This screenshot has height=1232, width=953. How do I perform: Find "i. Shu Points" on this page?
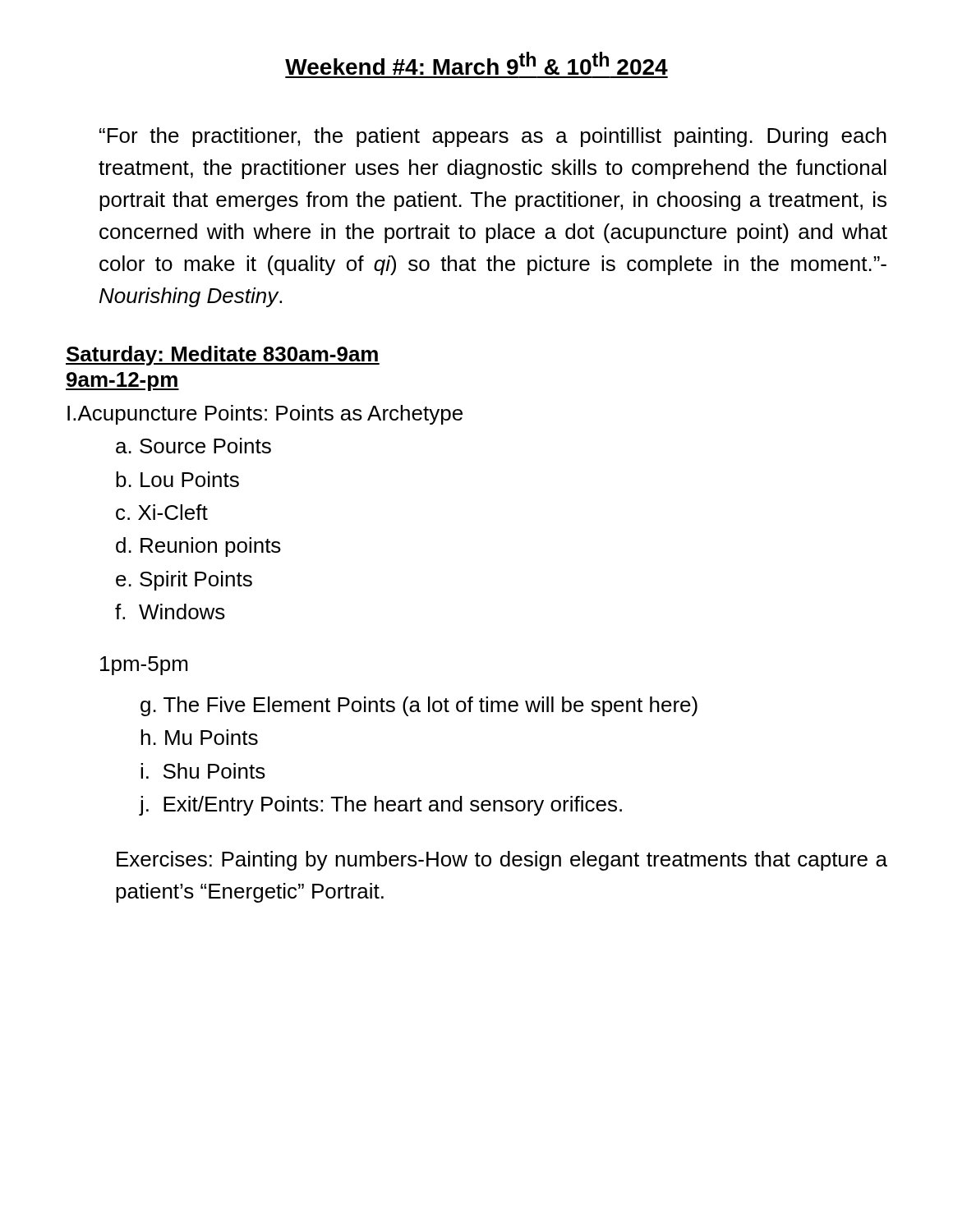tap(203, 771)
